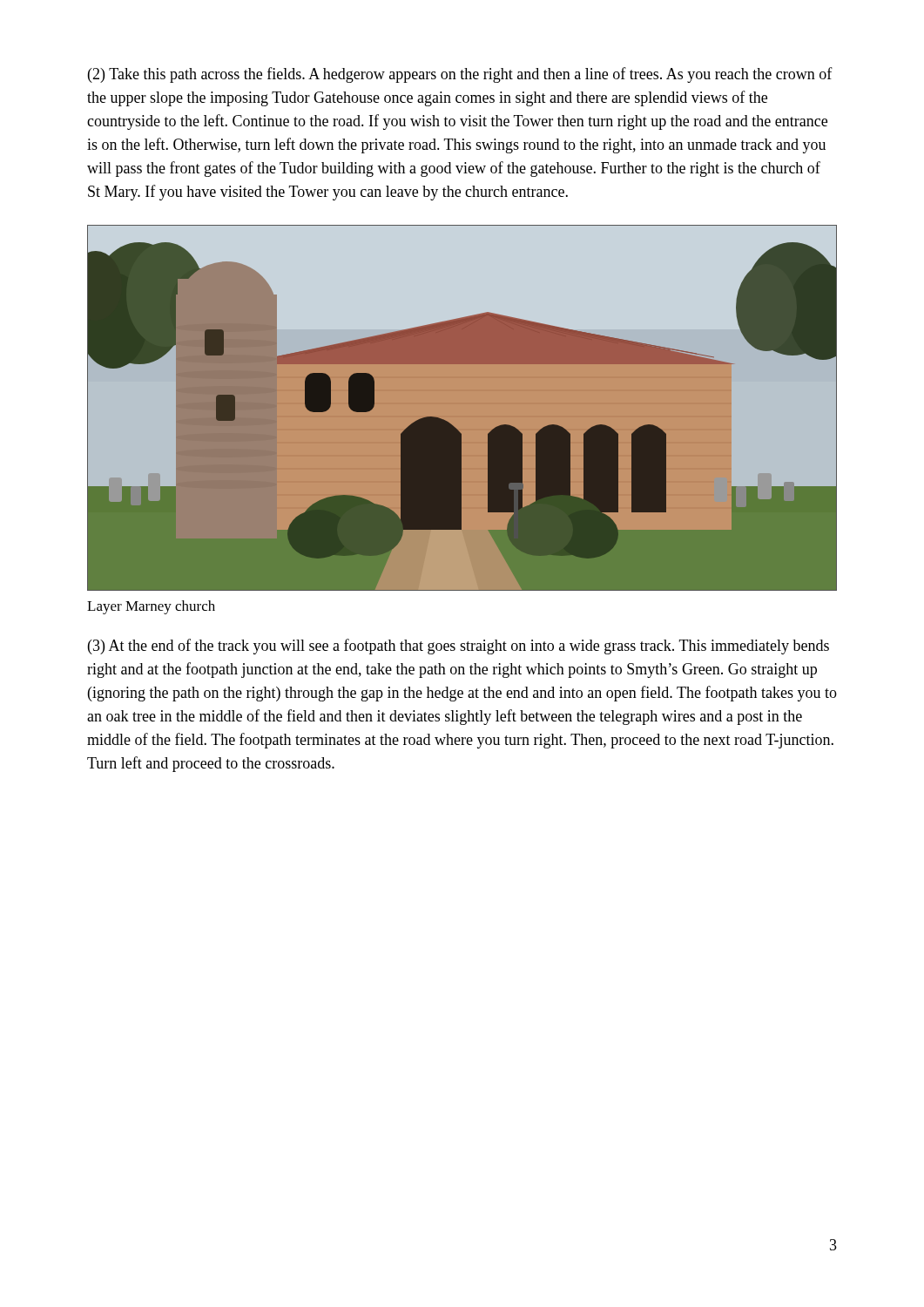Image resolution: width=924 pixels, height=1307 pixels.
Task: Find "Layer Marney church" on this page
Action: pos(151,606)
